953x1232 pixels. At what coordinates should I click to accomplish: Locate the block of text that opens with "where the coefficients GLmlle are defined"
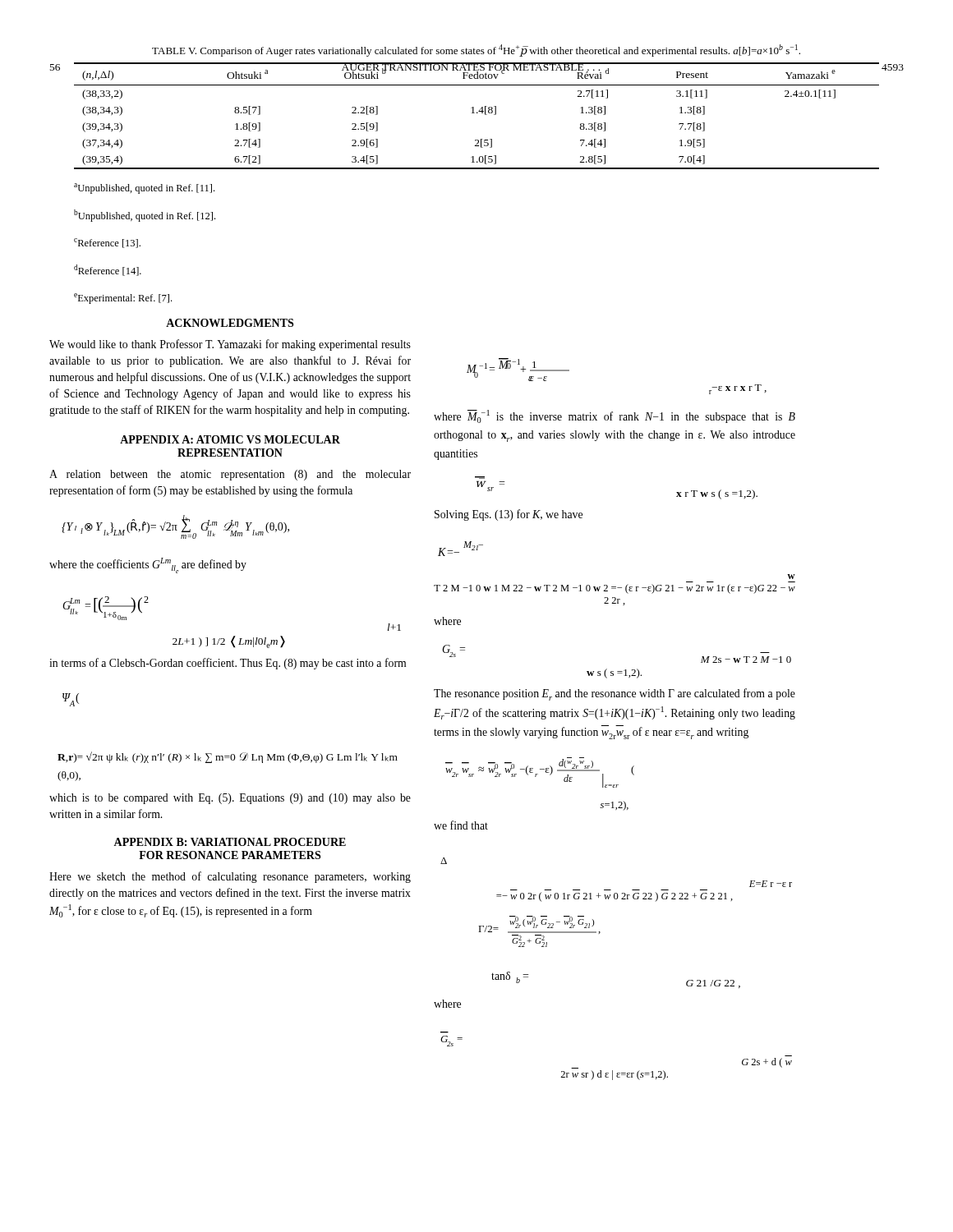click(x=148, y=566)
